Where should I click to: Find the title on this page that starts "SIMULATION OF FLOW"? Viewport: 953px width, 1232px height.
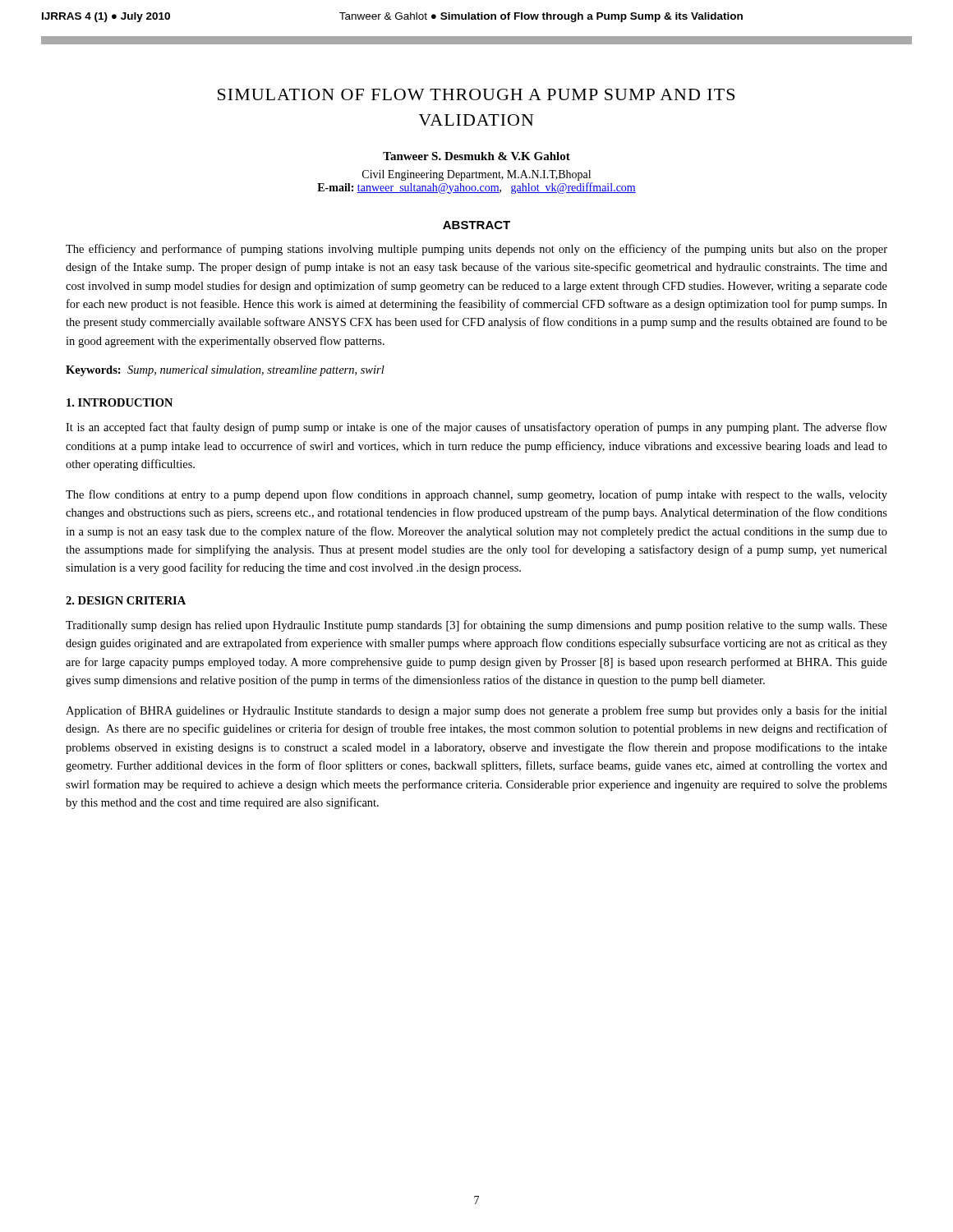pyautogui.click(x=476, y=107)
